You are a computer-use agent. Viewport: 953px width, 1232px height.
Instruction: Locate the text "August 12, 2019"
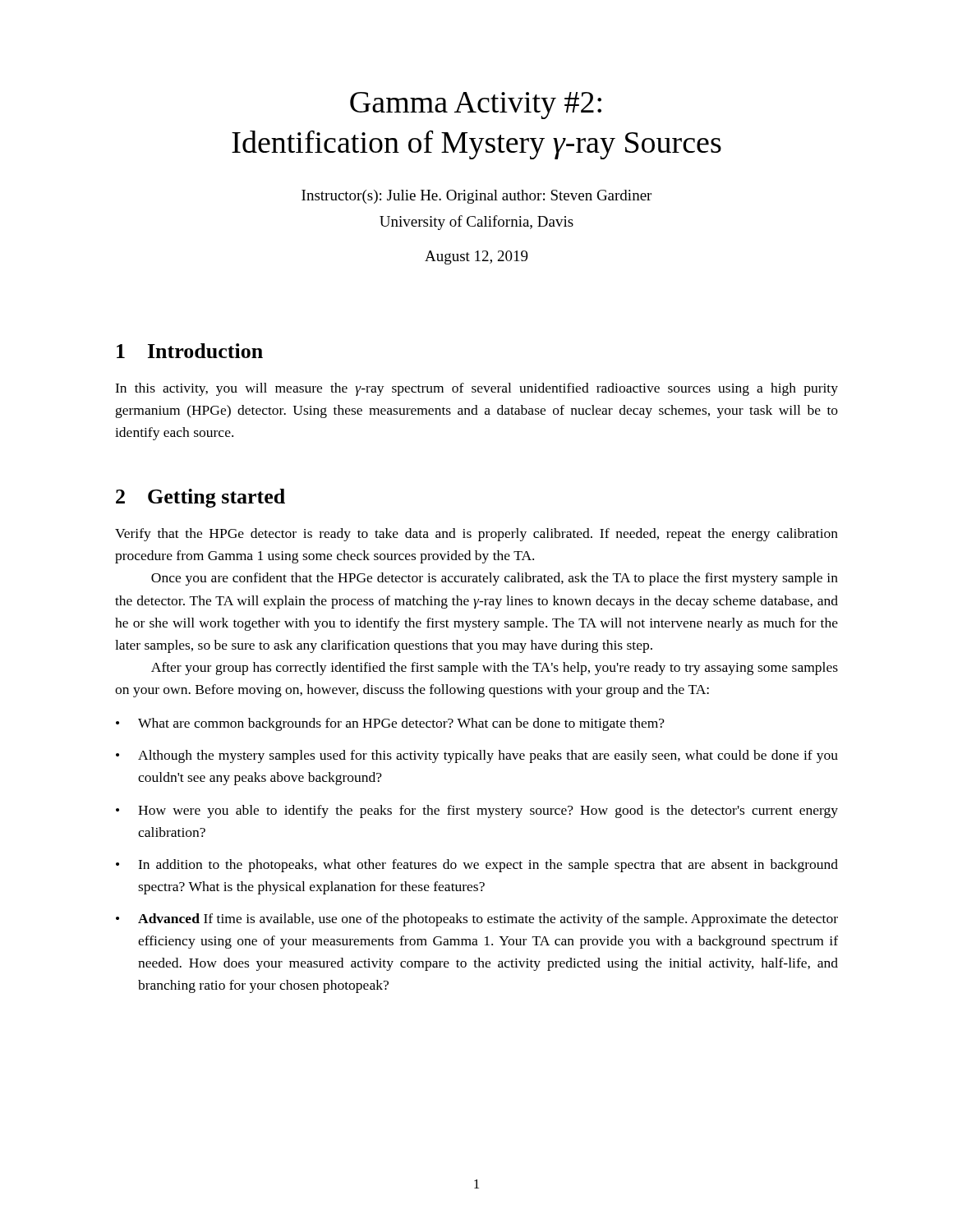click(476, 256)
